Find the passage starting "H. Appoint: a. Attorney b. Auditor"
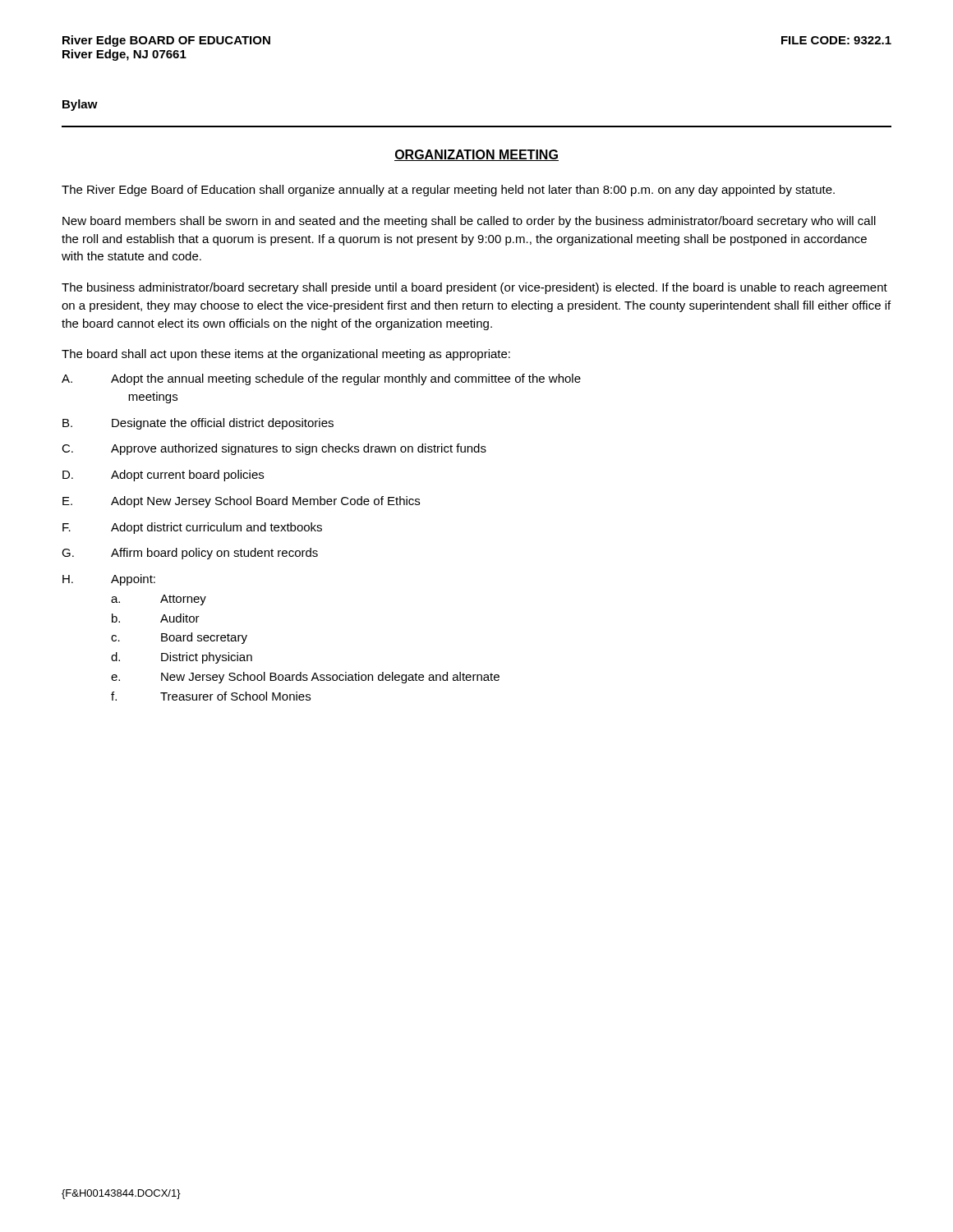This screenshot has width=953, height=1232. pos(109,580)
